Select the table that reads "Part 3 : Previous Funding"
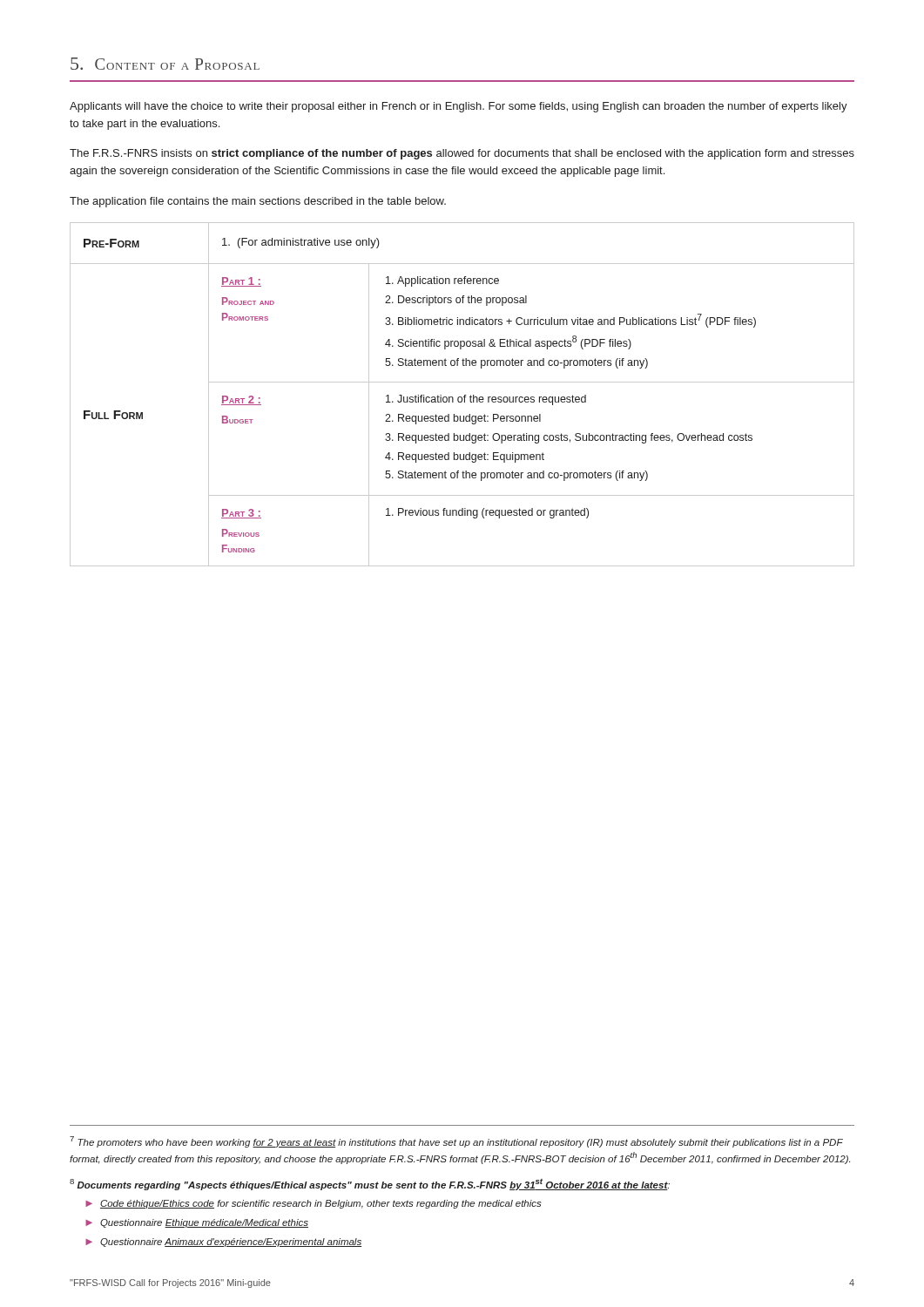The height and width of the screenshot is (1307, 924). click(x=462, y=394)
